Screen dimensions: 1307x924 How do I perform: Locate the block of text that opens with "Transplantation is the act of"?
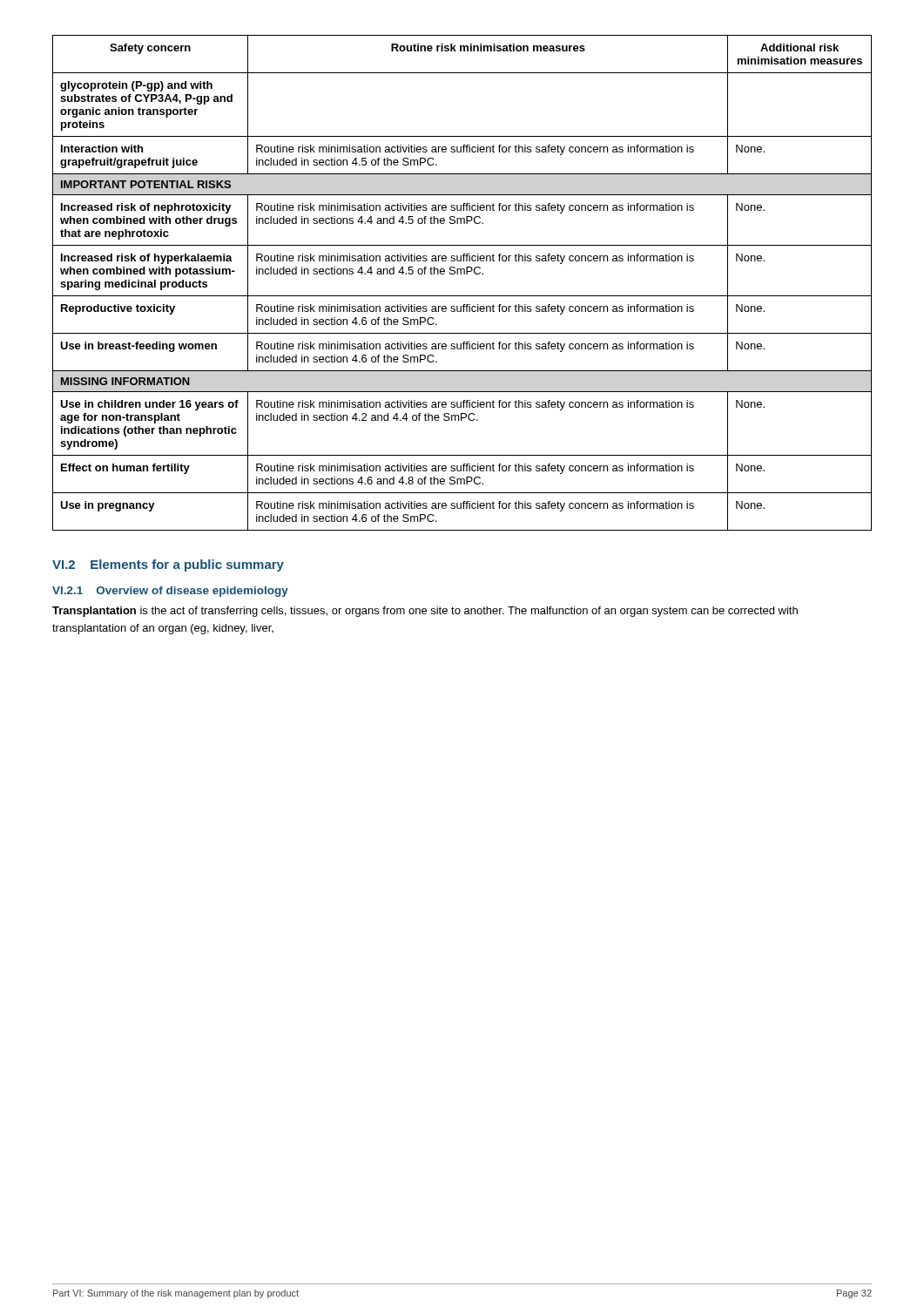tap(425, 619)
